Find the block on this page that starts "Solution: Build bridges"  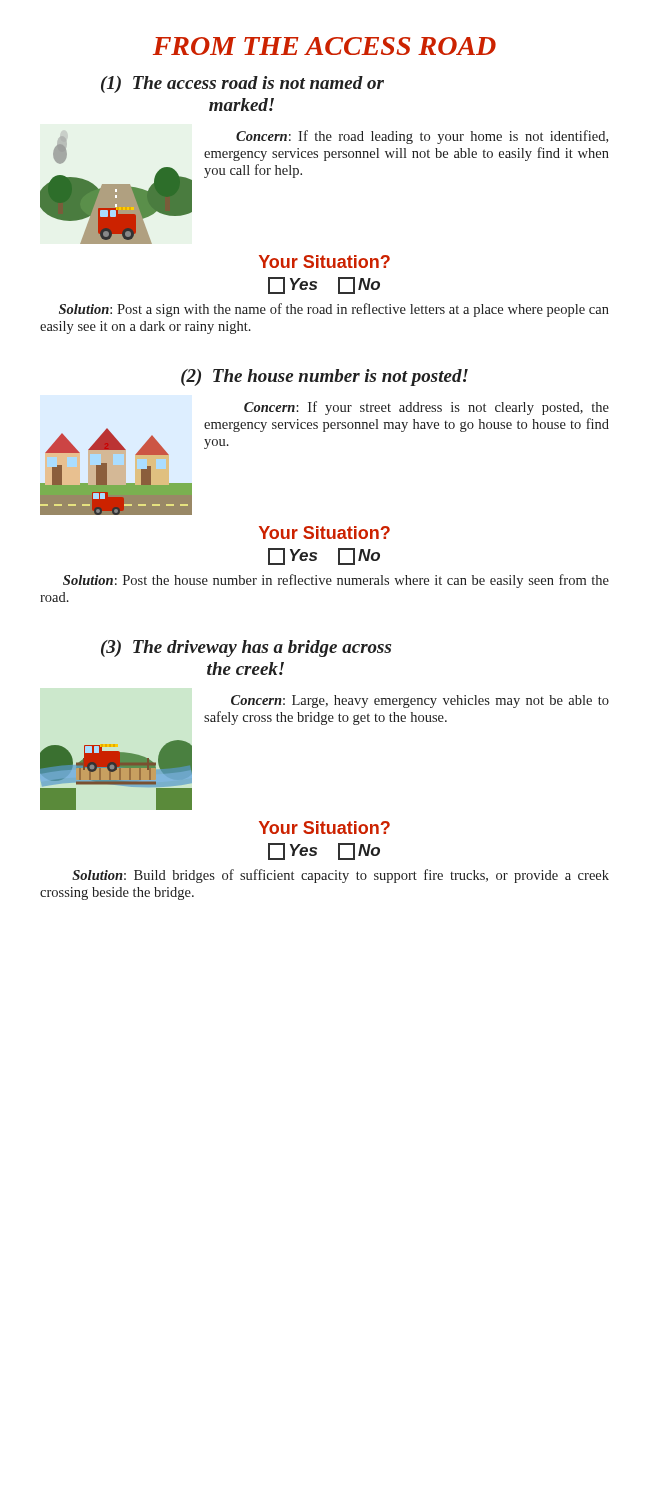click(324, 884)
